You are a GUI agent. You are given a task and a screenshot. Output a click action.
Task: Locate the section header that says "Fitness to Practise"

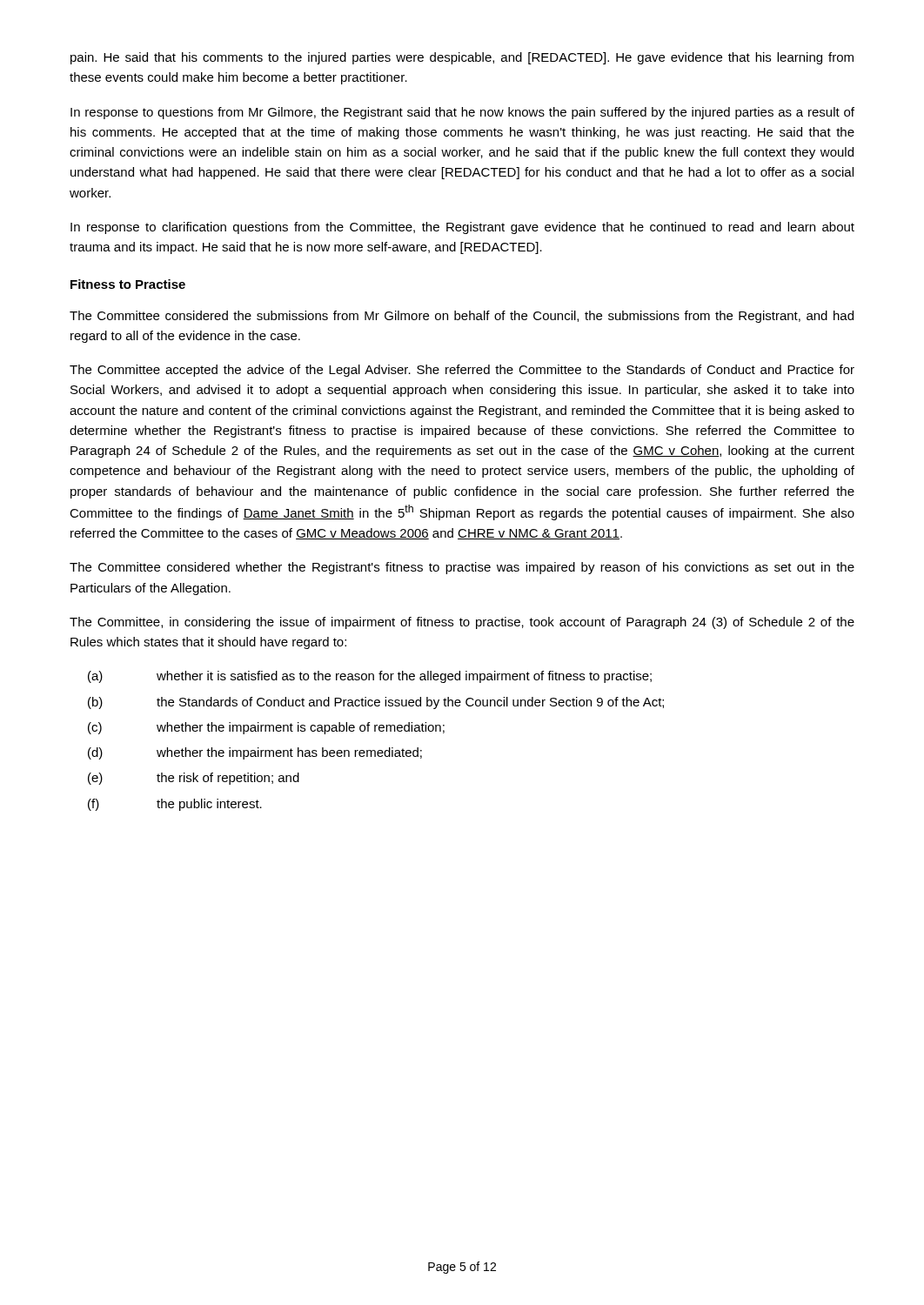click(x=128, y=284)
